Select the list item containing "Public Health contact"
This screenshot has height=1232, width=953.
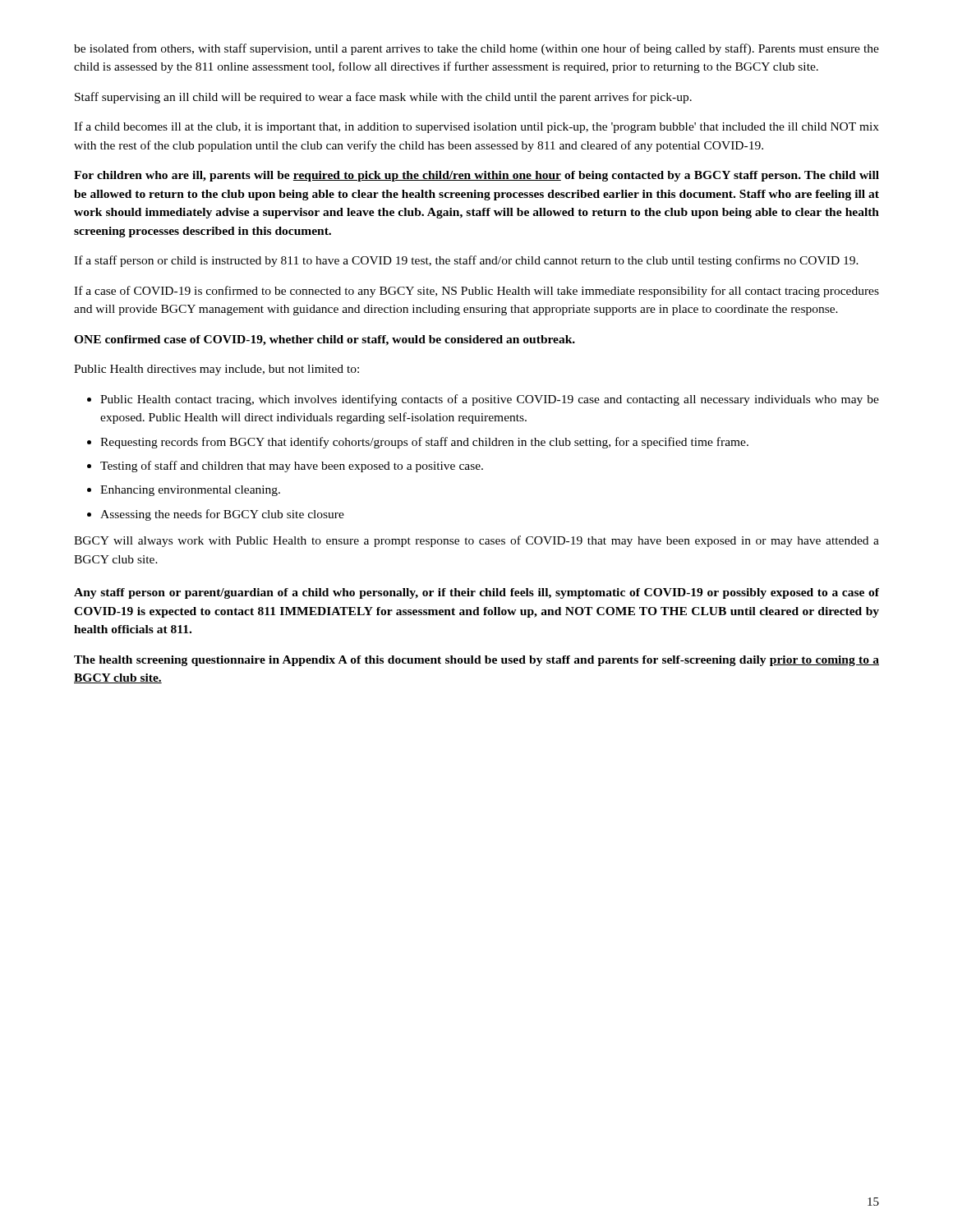490,408
